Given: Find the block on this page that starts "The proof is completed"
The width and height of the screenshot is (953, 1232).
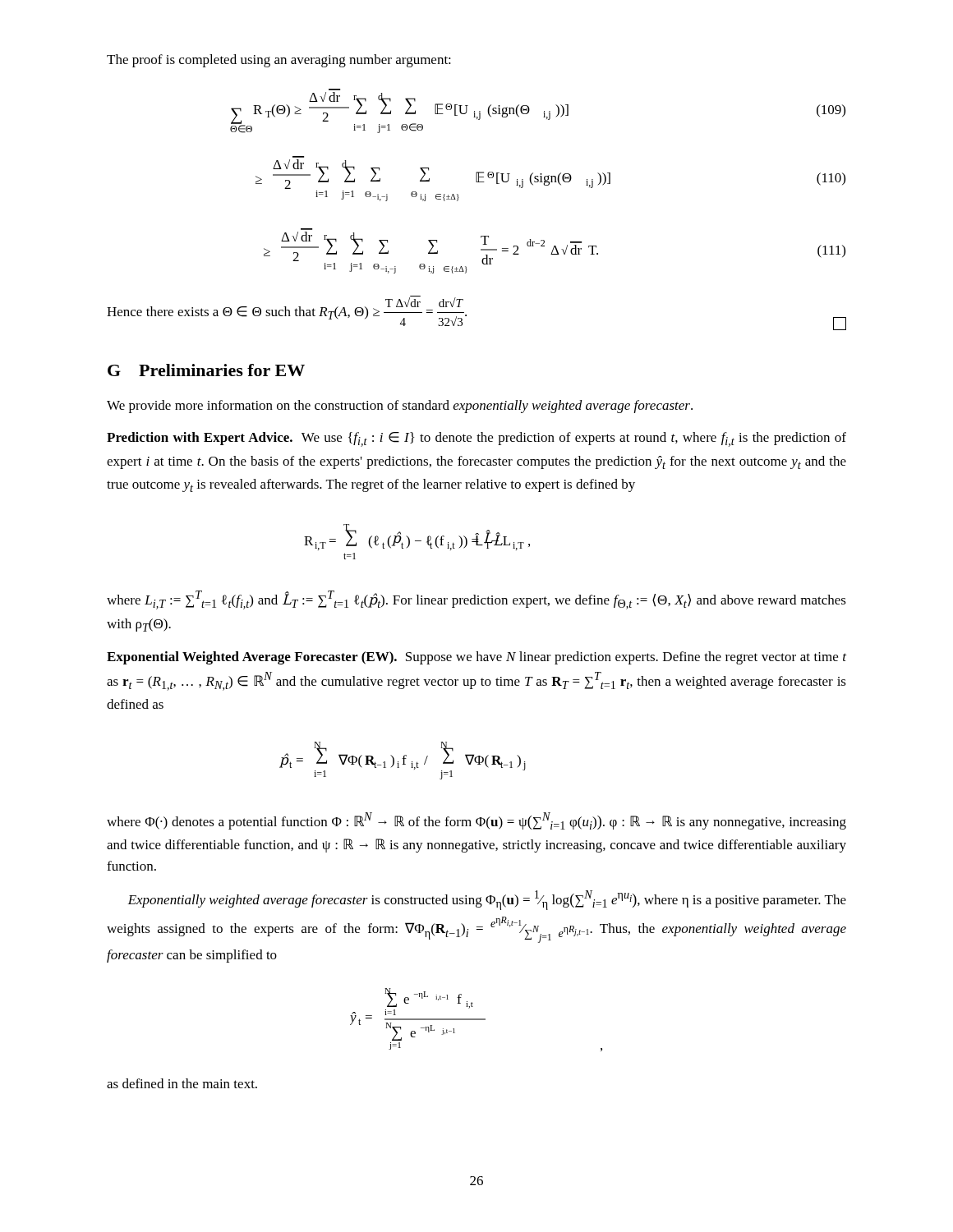Looking at the screenshot, I should [x=279, y=60].
